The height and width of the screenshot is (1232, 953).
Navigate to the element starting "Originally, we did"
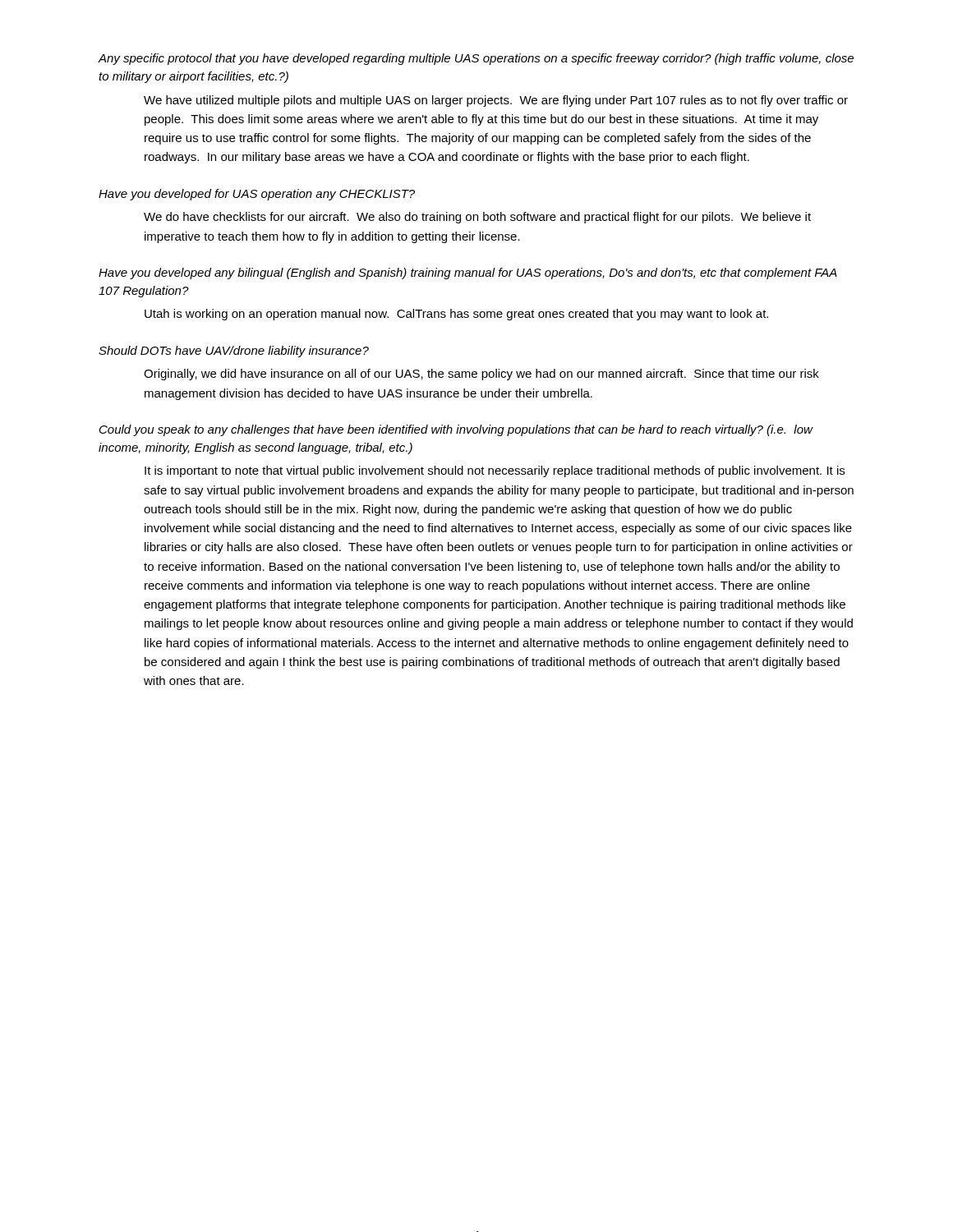click(x=481, y=383)
